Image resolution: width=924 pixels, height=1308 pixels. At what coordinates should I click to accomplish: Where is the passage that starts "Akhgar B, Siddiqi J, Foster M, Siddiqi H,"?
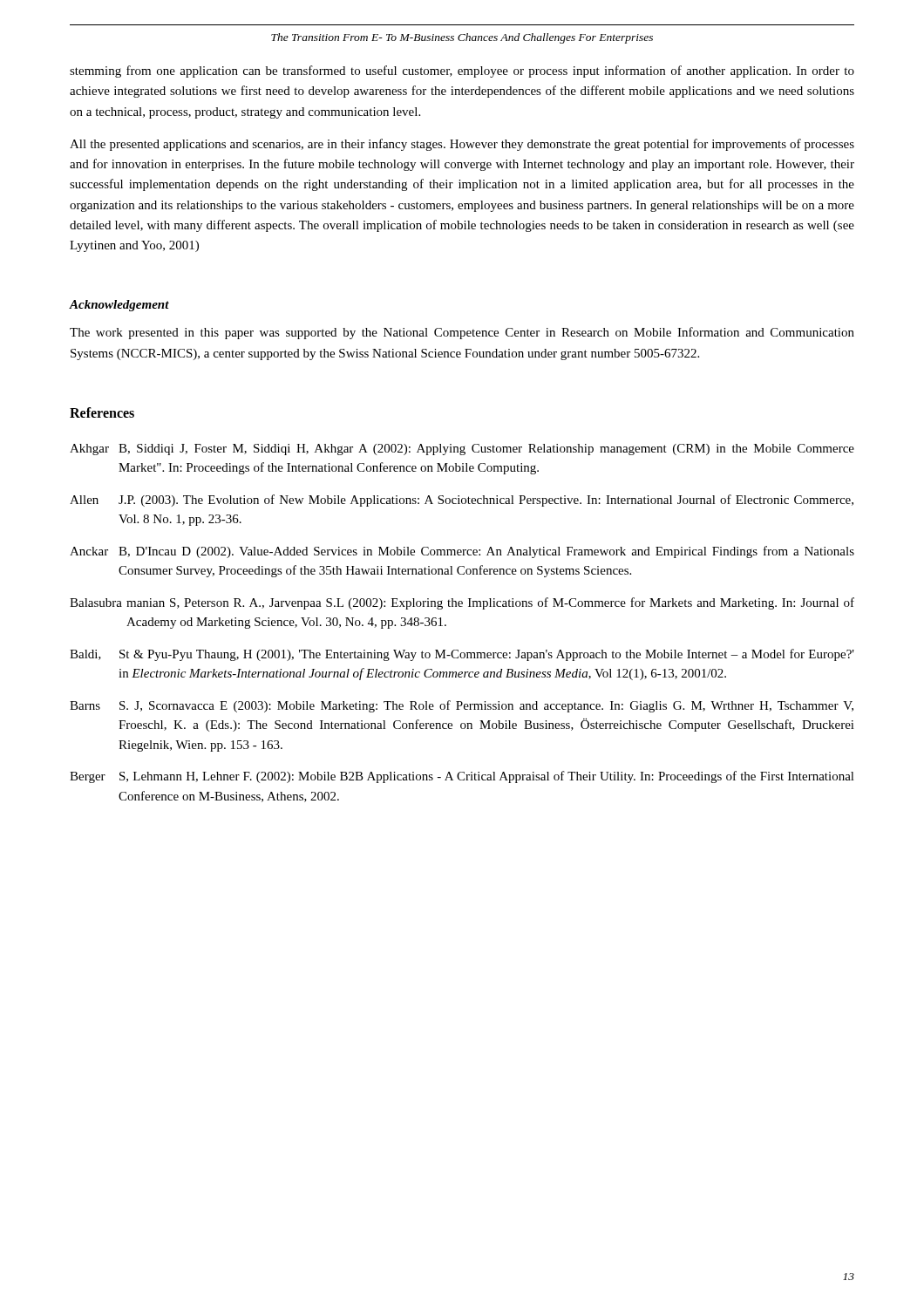[462, 458]
